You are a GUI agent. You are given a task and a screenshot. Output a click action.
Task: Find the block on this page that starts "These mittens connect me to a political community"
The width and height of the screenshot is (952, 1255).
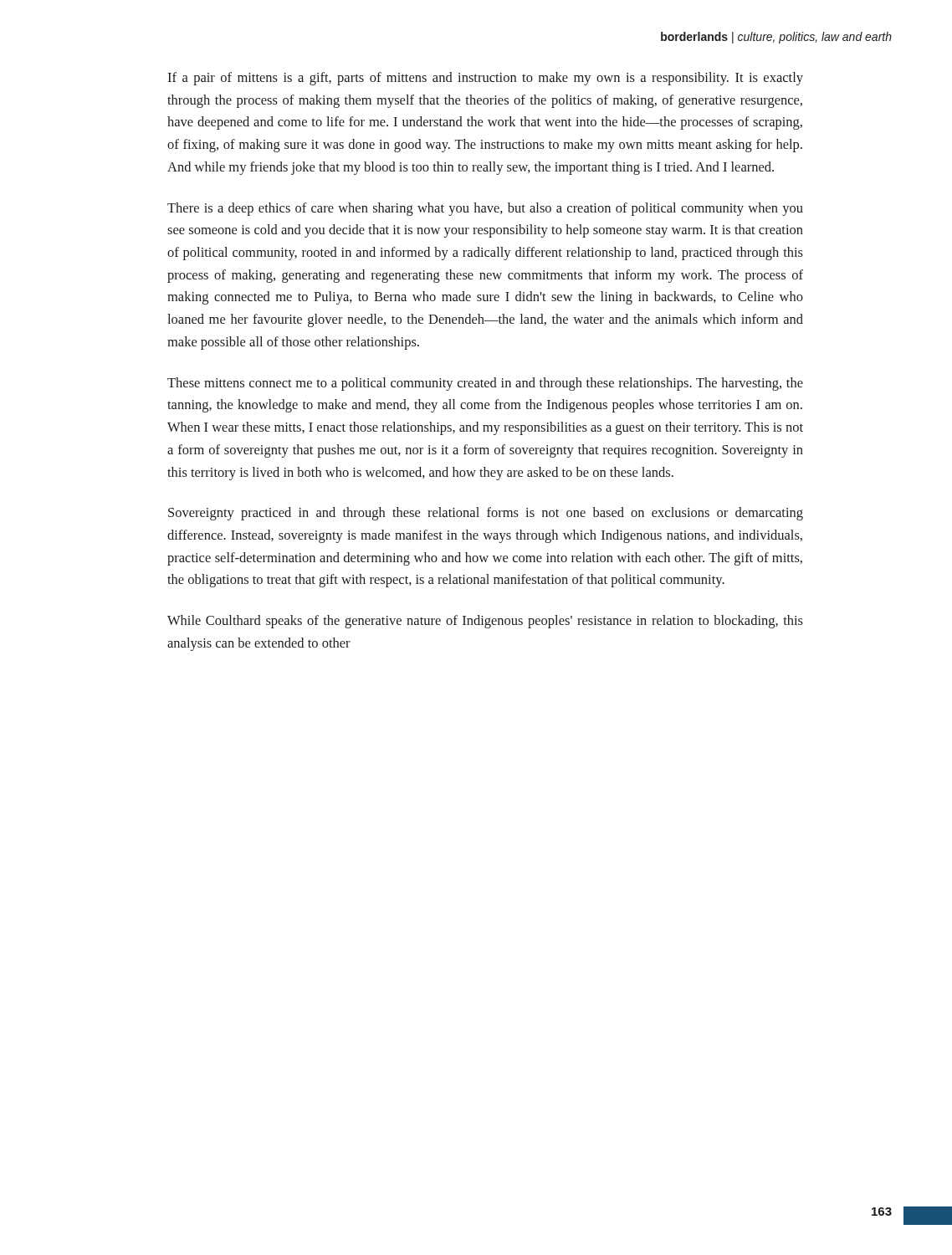485,427
